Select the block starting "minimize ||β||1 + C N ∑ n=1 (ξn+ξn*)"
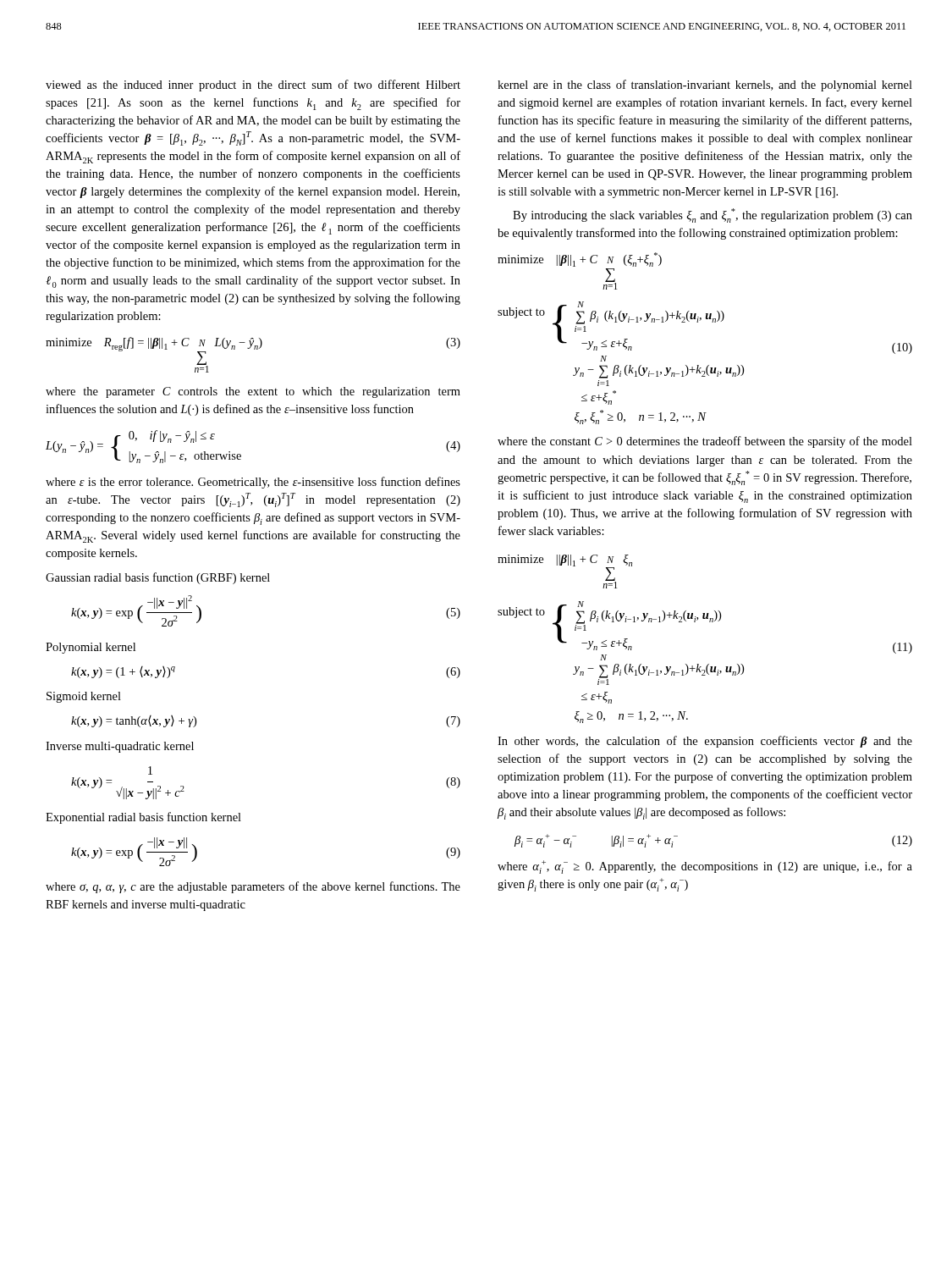This screenshot has height=1270, width=952. pos(580,260)
